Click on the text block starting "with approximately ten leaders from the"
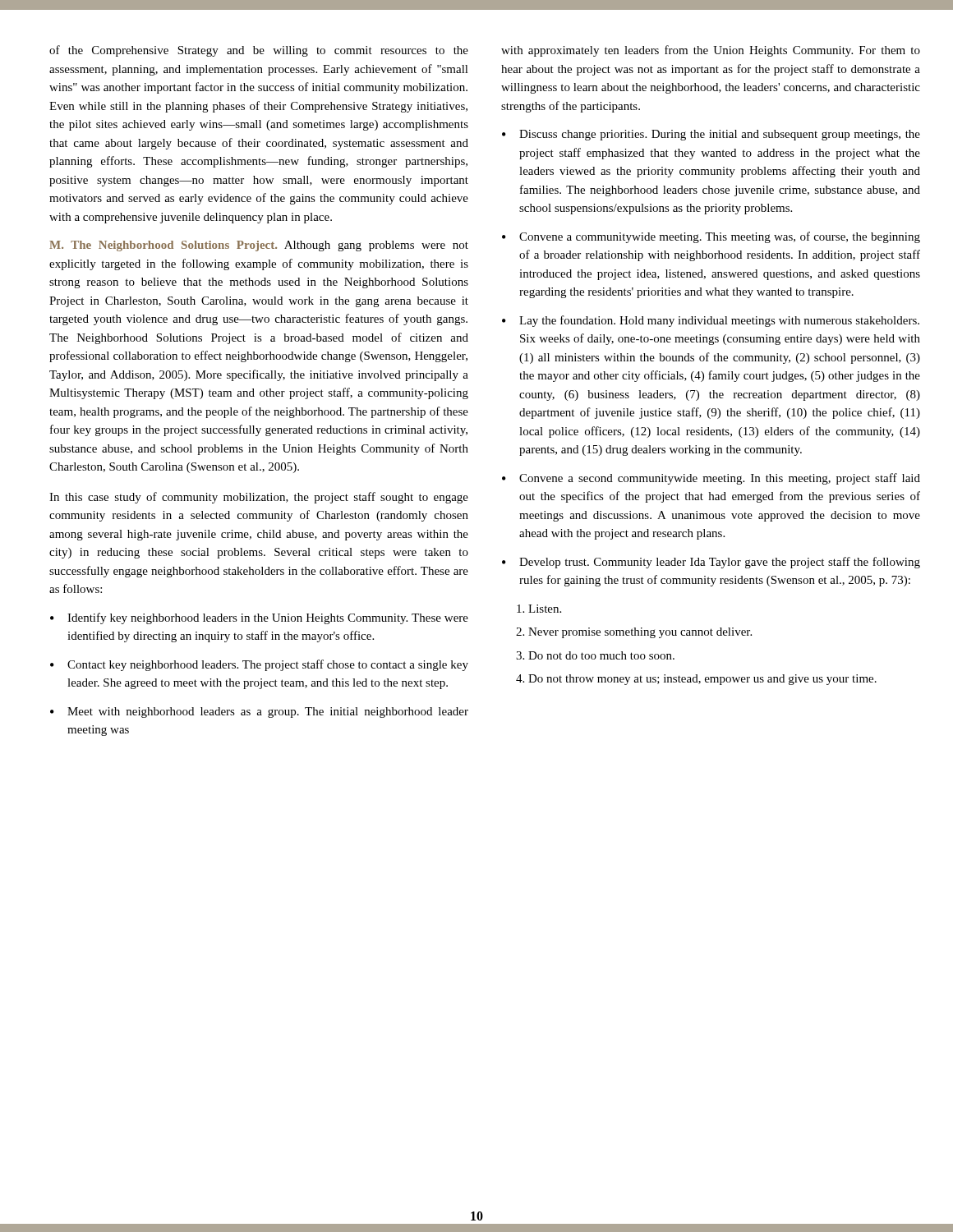953x1232 pixels. pos(711,78)
